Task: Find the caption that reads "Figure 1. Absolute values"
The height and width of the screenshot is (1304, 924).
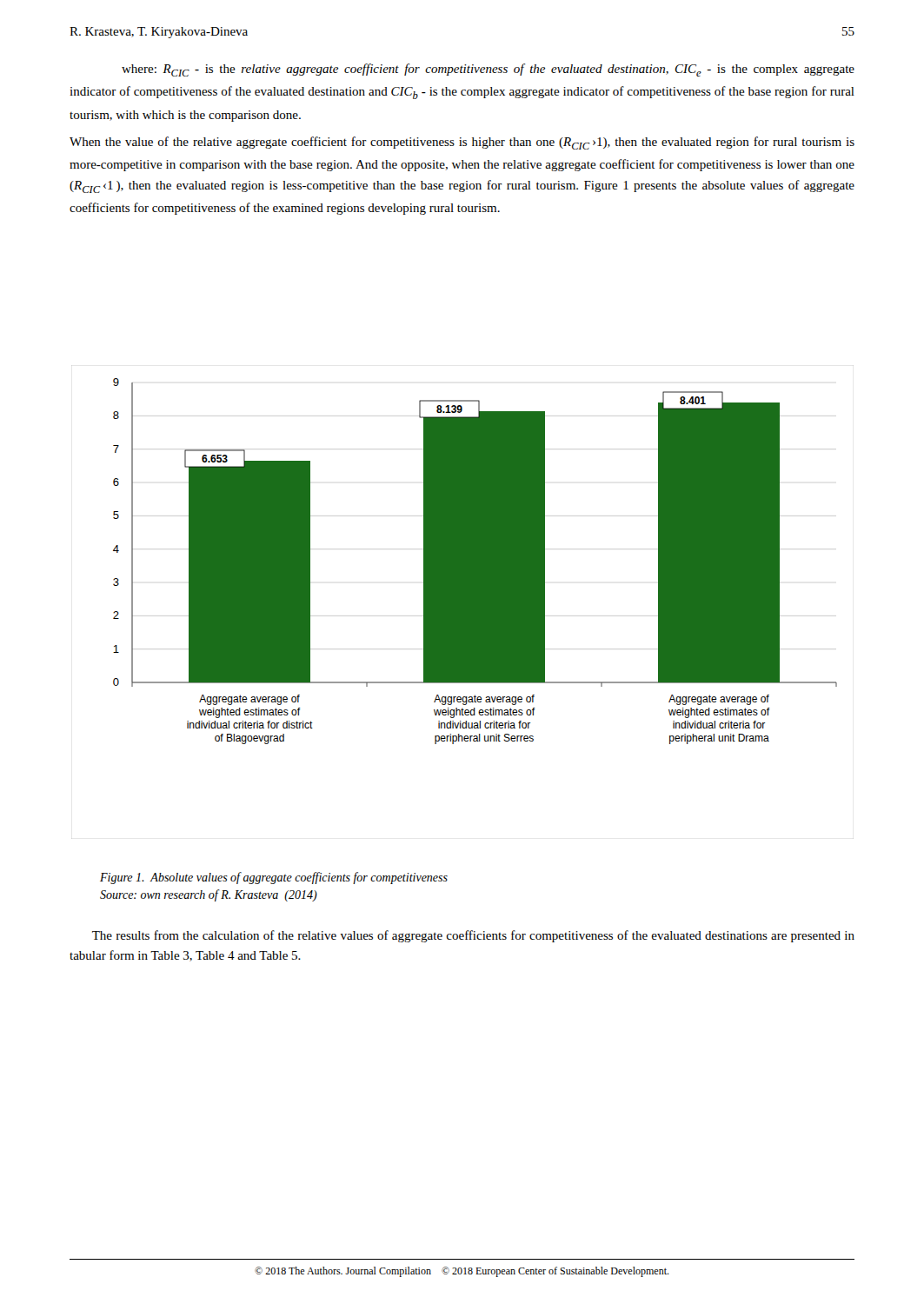Action: point(274,878)
